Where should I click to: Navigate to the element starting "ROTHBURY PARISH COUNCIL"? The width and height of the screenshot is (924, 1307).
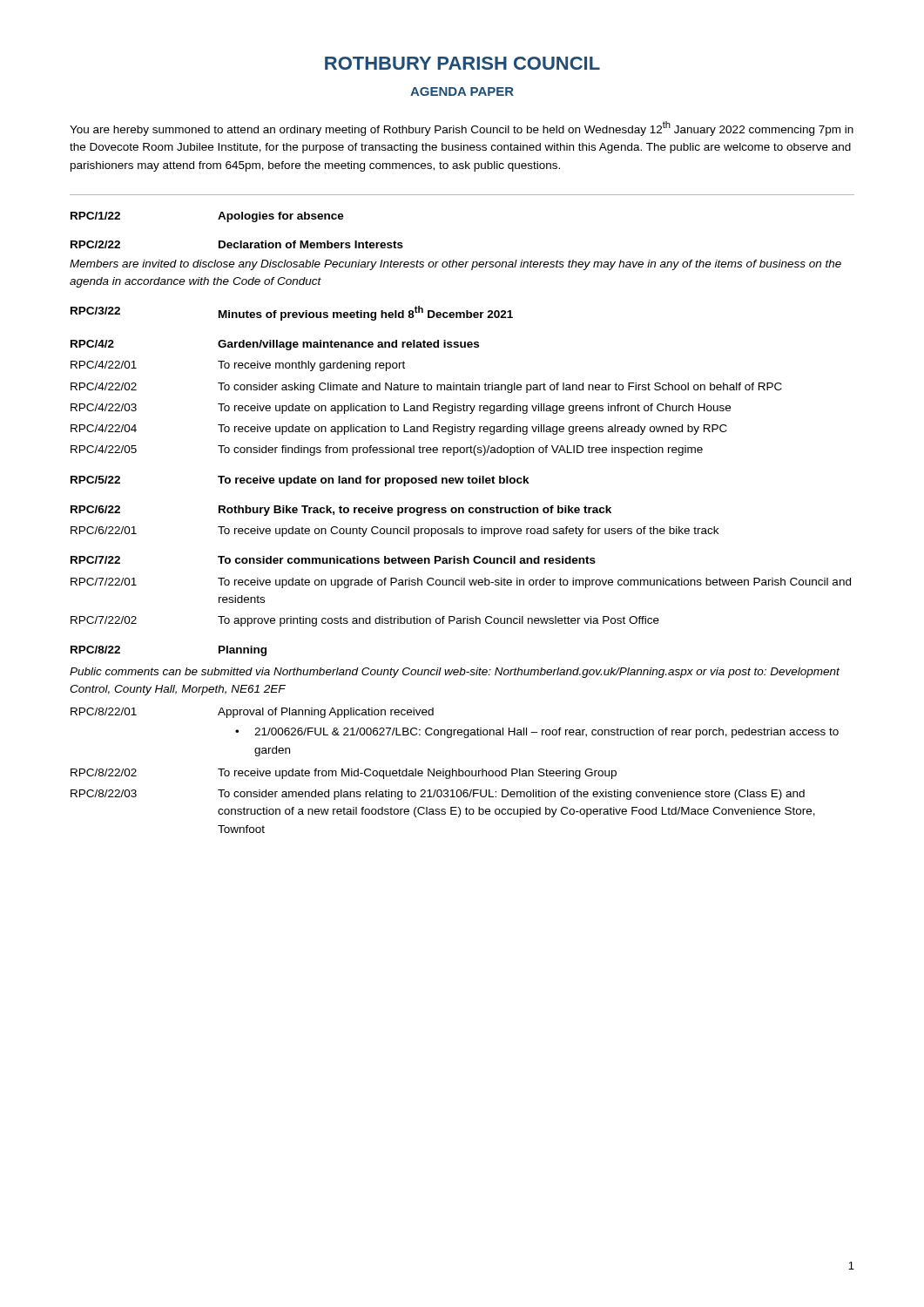coord(462,63)
